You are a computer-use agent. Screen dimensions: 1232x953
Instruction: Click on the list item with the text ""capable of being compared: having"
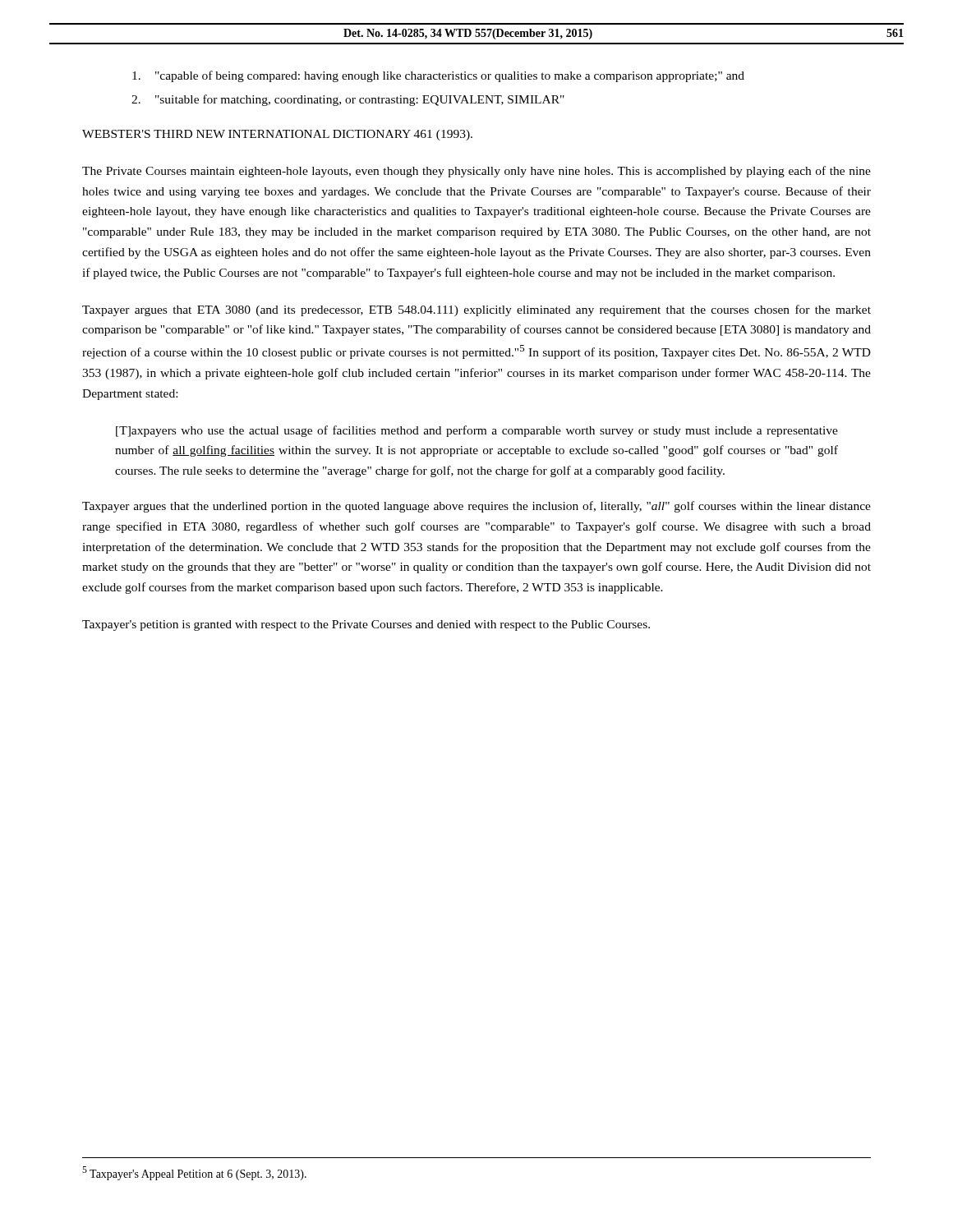coord(501,75)
